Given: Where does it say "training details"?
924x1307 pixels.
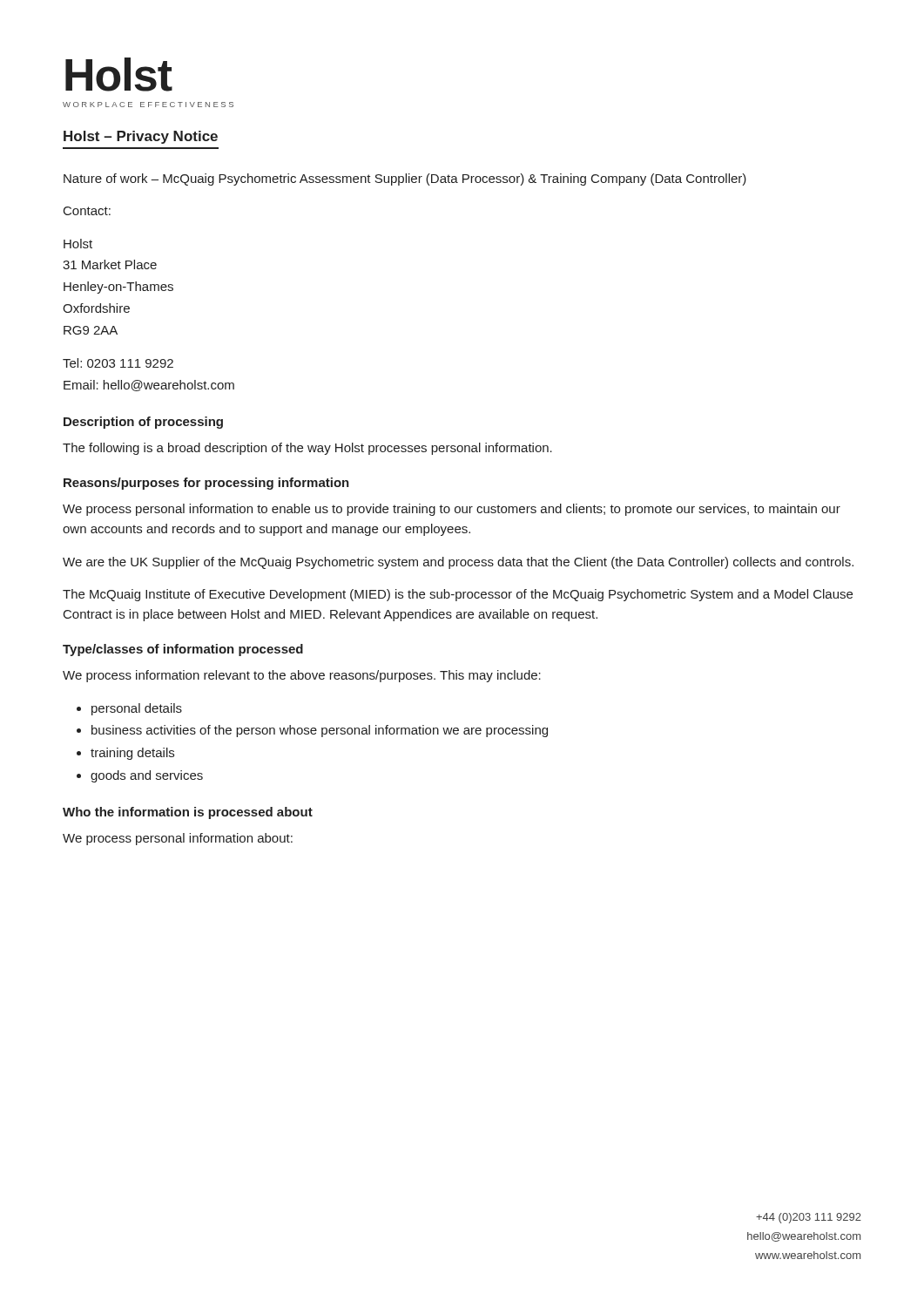Looking at the screenshot, I should click(x=133, y=752).
